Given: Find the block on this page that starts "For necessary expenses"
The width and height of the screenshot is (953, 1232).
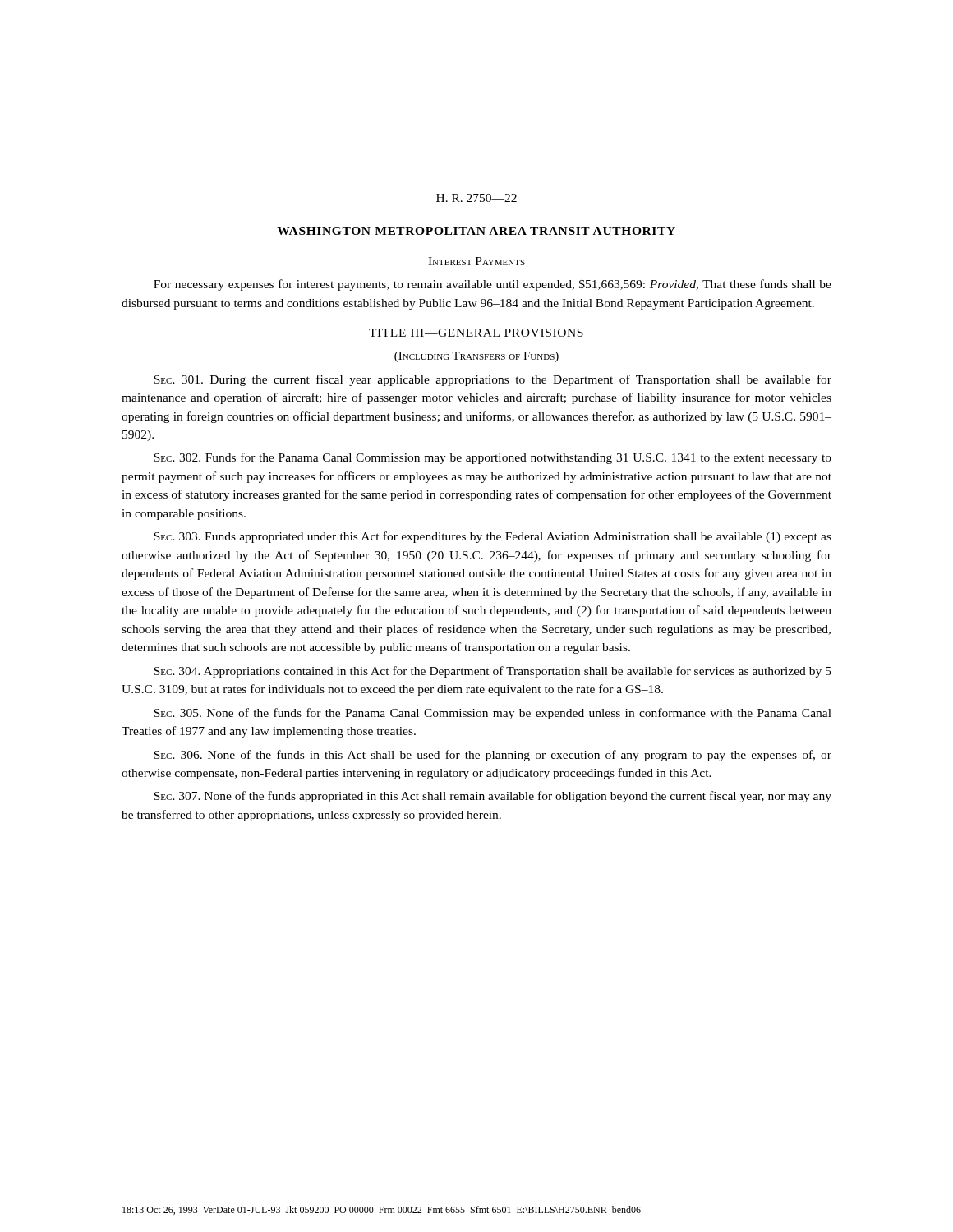Looking at the screenshot, I should (x=476, y=294).
